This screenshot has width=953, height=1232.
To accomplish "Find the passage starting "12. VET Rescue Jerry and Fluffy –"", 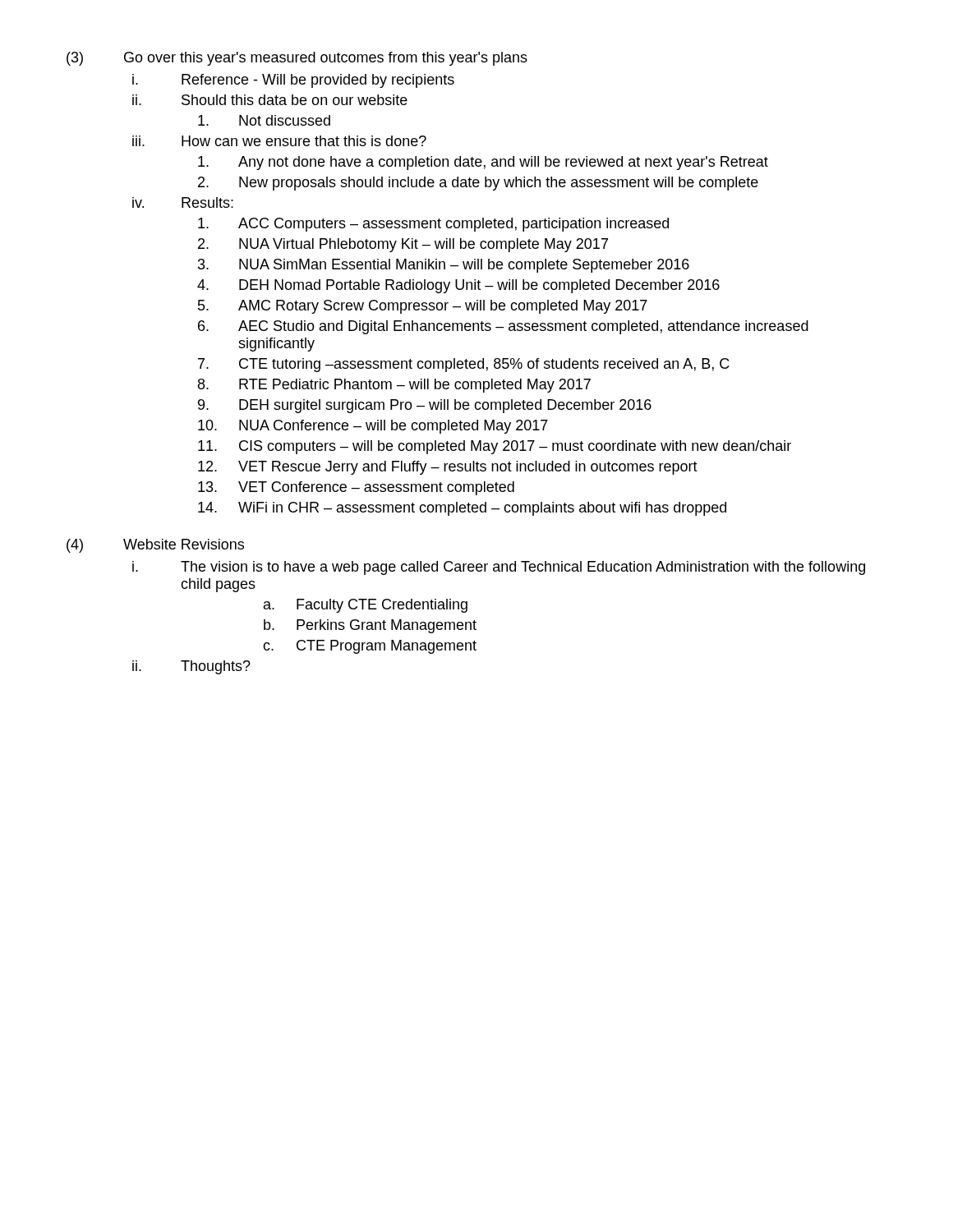I will pyautogui.click(x=542, y=467).
